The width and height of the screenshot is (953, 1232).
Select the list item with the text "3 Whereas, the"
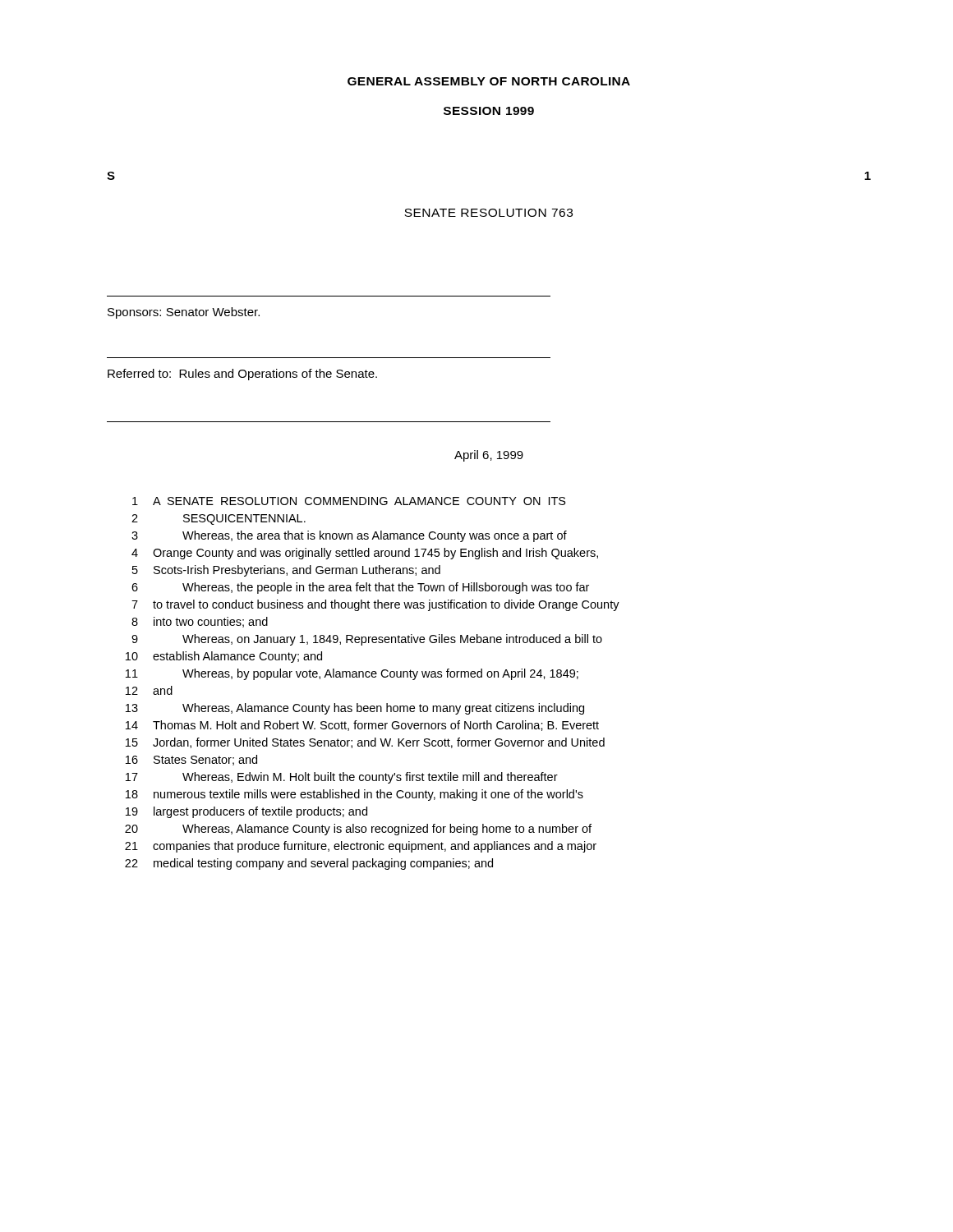pyautogui.click(x=489, y=536)
